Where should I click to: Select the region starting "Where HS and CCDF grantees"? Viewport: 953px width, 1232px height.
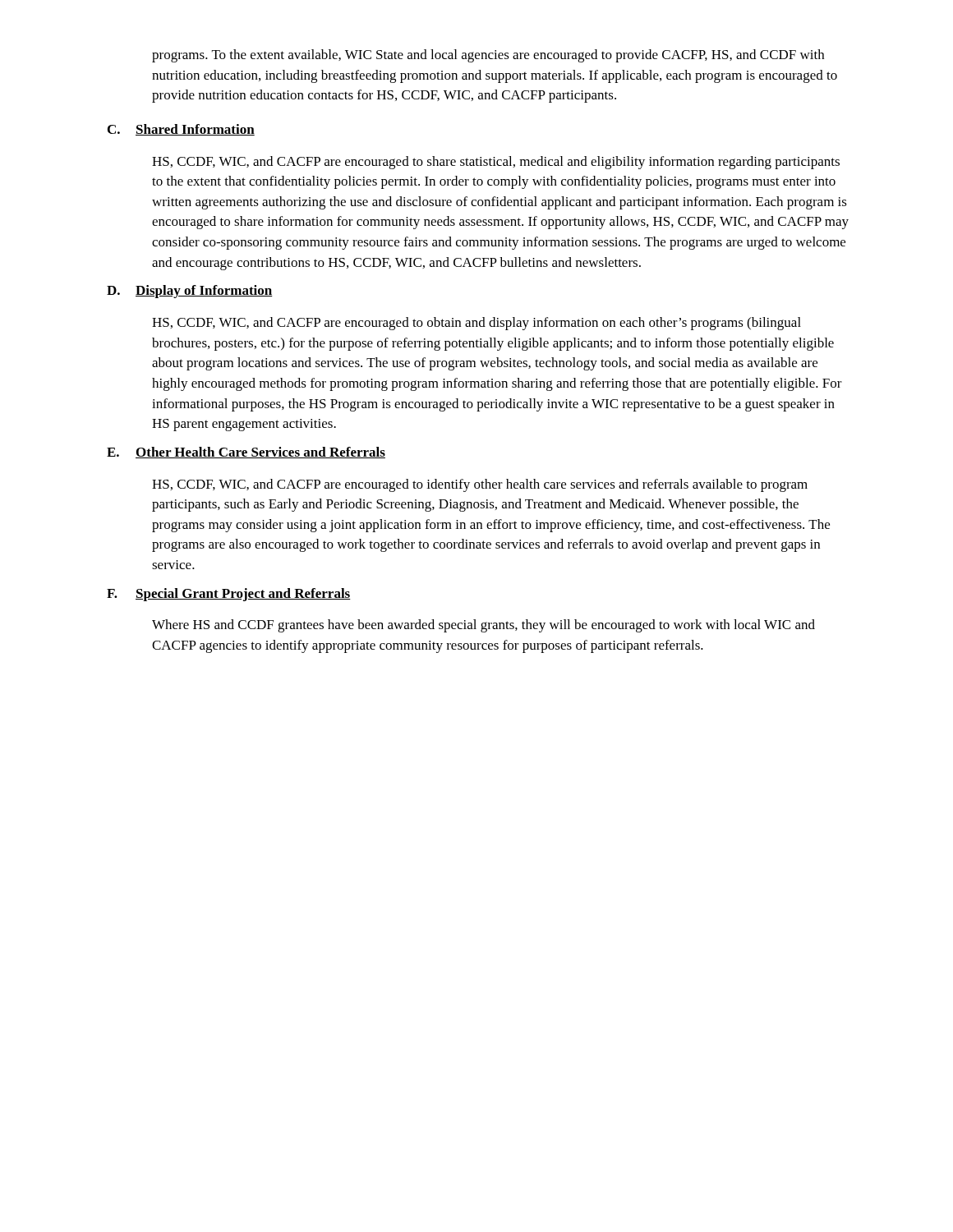pyautogui.click(x=503, y=636)
